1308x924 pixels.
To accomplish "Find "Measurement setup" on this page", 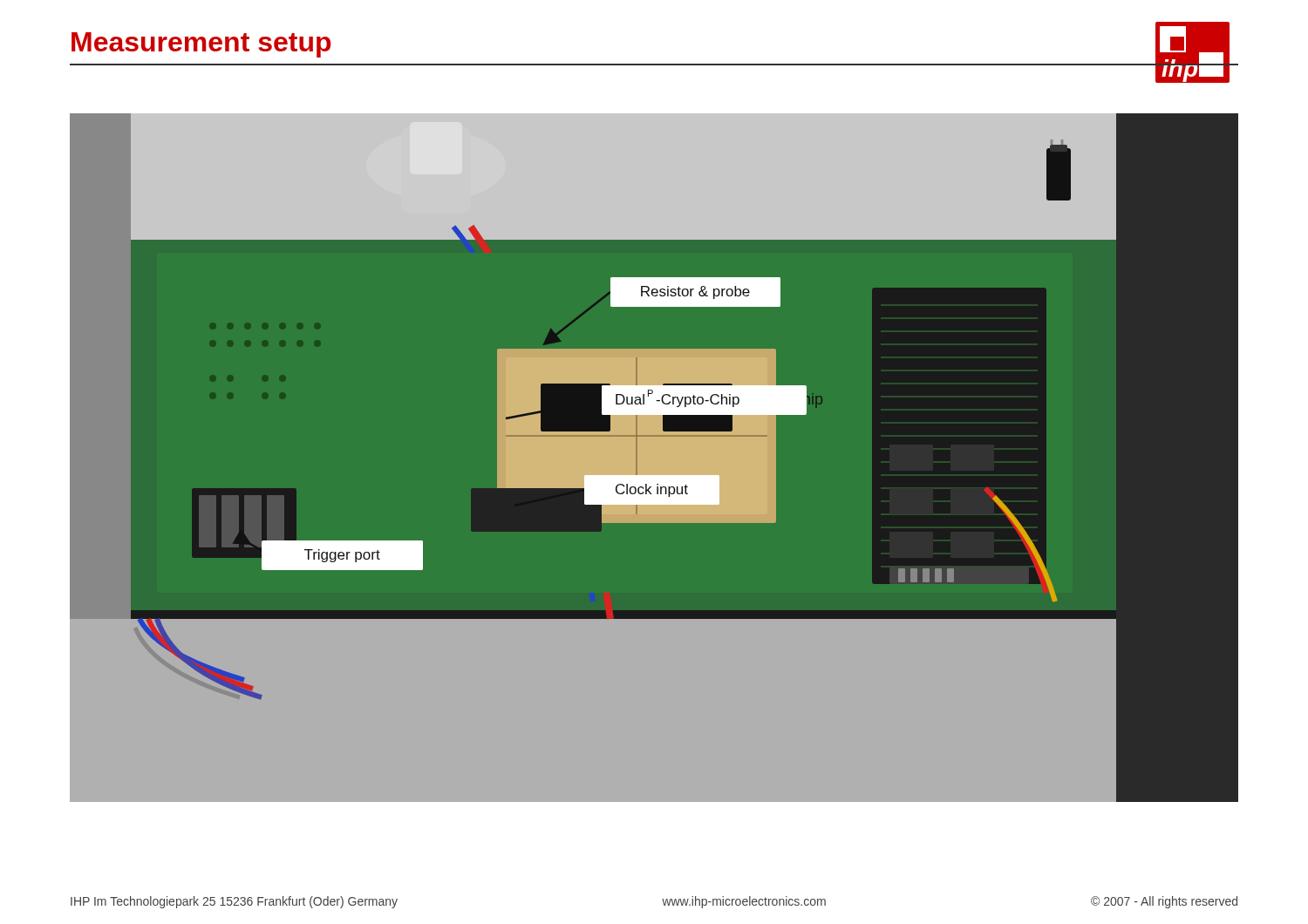I will coord(201,42).
